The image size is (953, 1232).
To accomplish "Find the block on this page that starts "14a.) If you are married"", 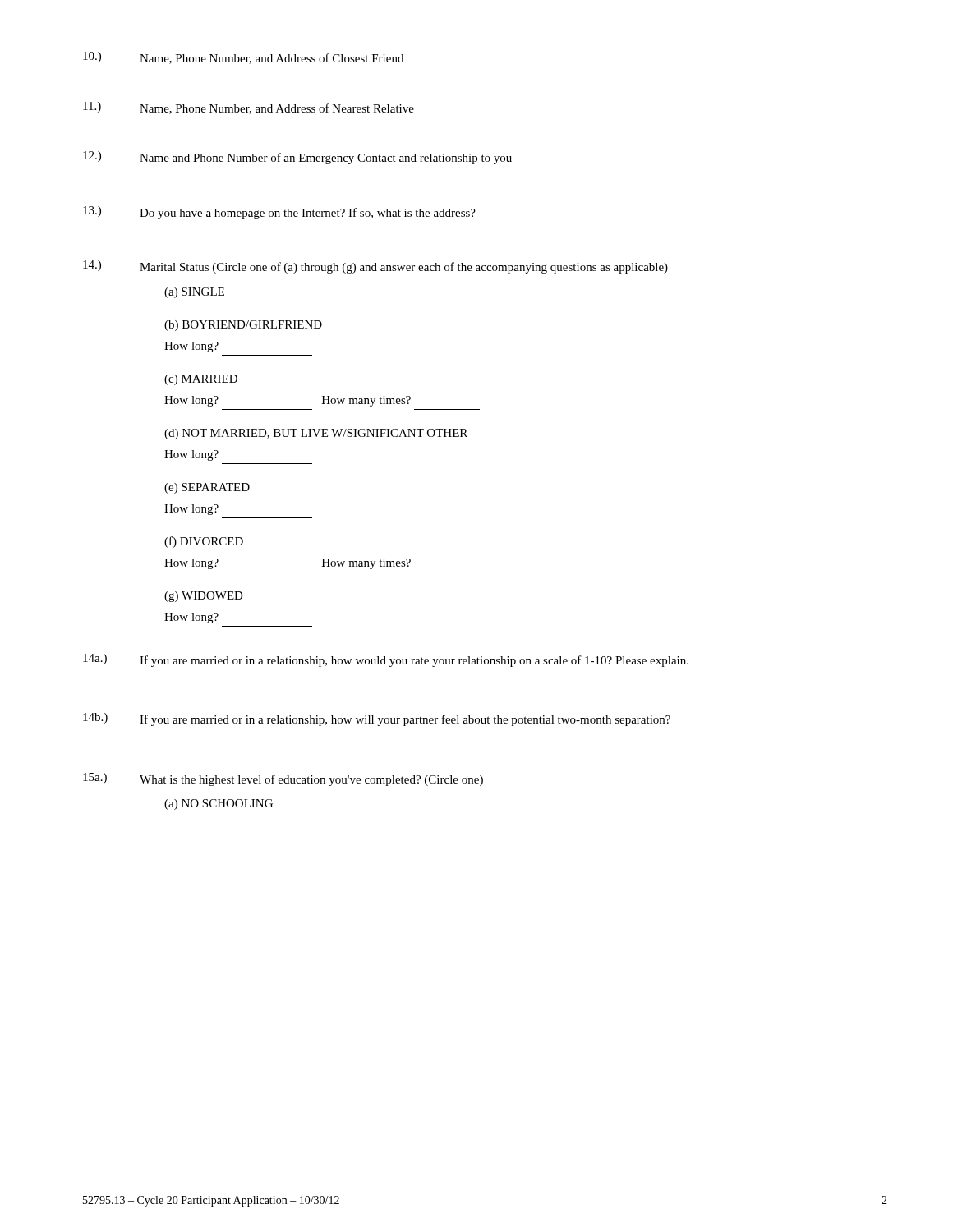I will [x=485, y=660].
